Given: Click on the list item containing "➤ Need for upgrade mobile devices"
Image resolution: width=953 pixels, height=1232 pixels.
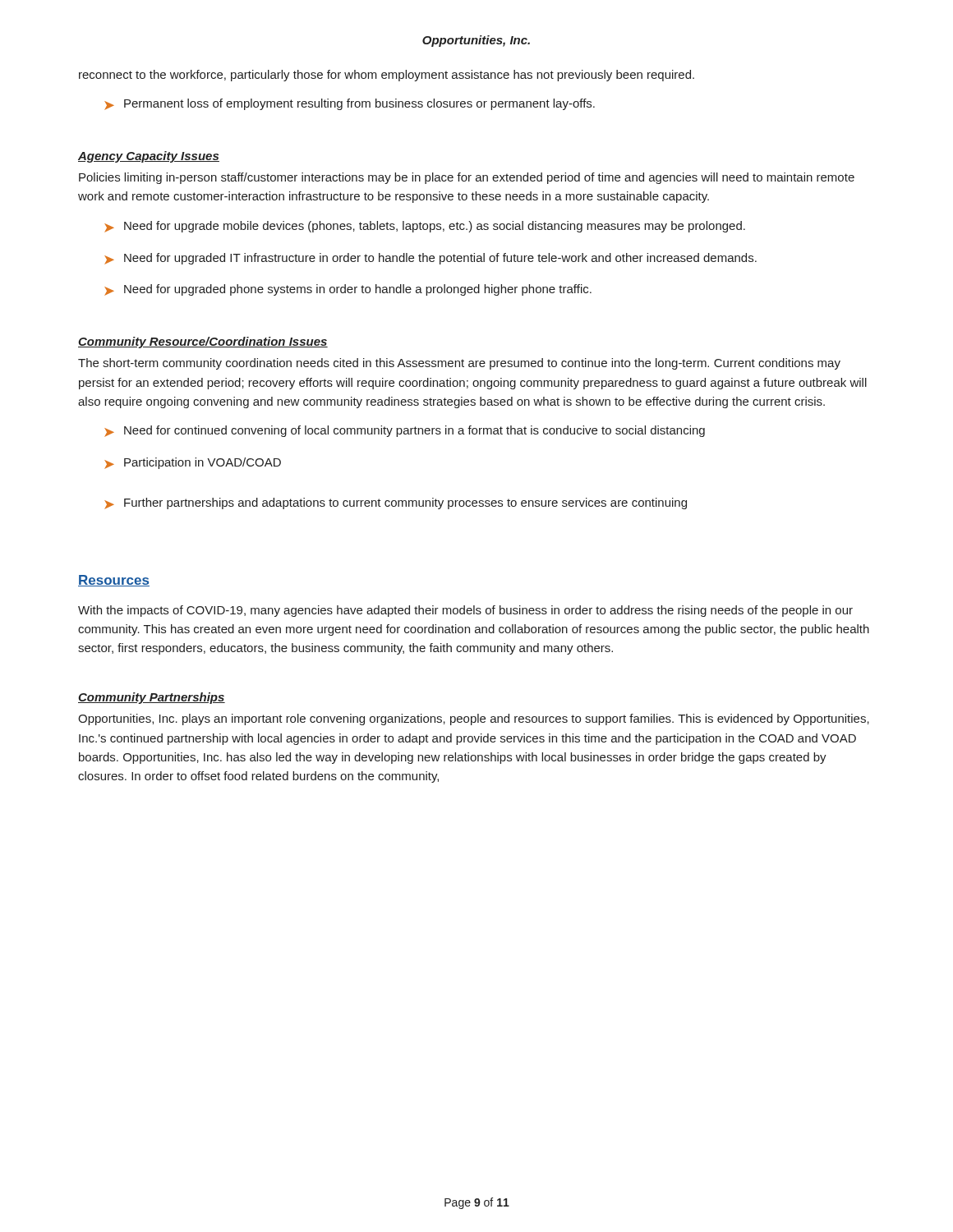Looking at the screenshot, I should tap(489, 228).
